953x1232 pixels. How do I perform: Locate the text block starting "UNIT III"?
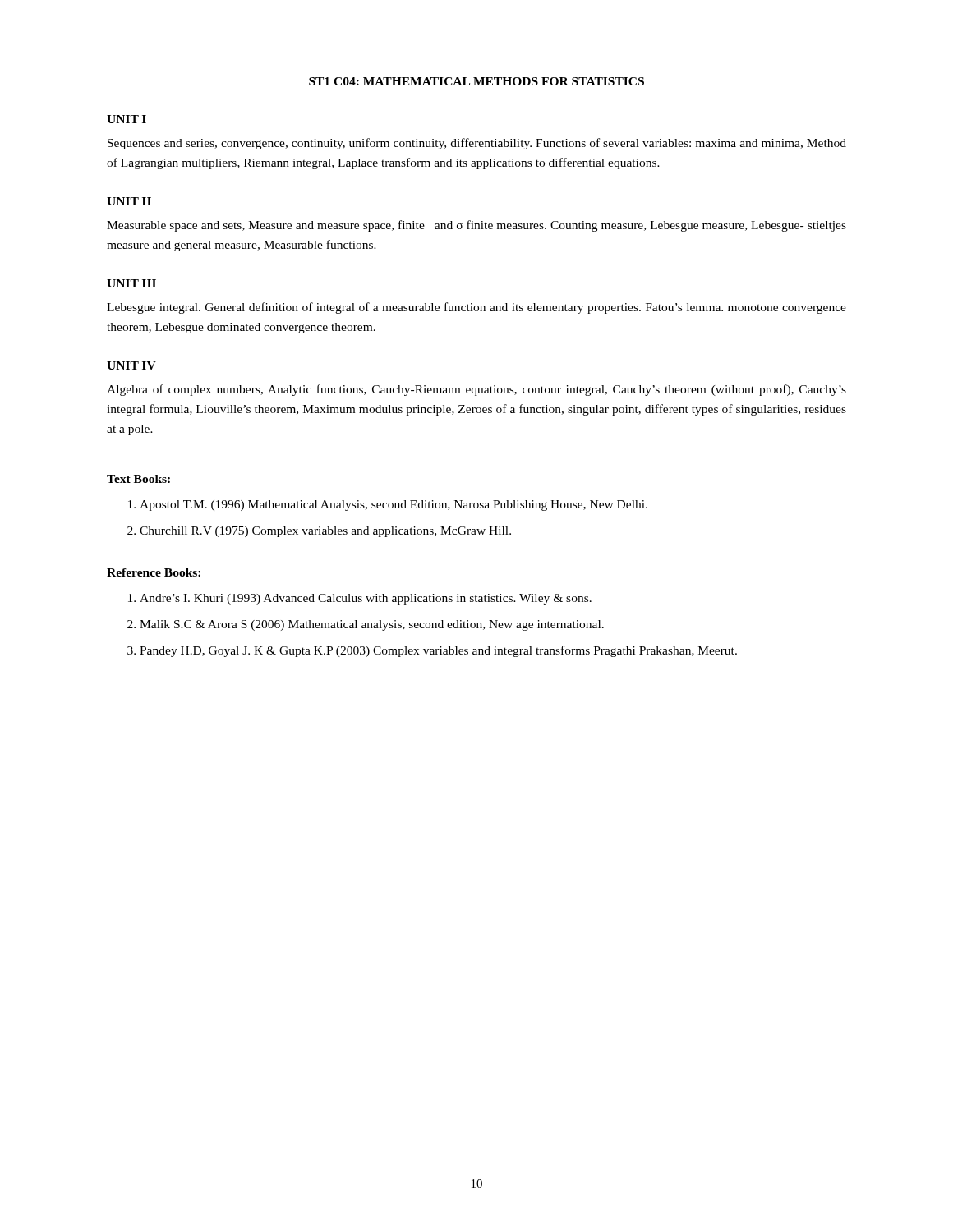132,283
